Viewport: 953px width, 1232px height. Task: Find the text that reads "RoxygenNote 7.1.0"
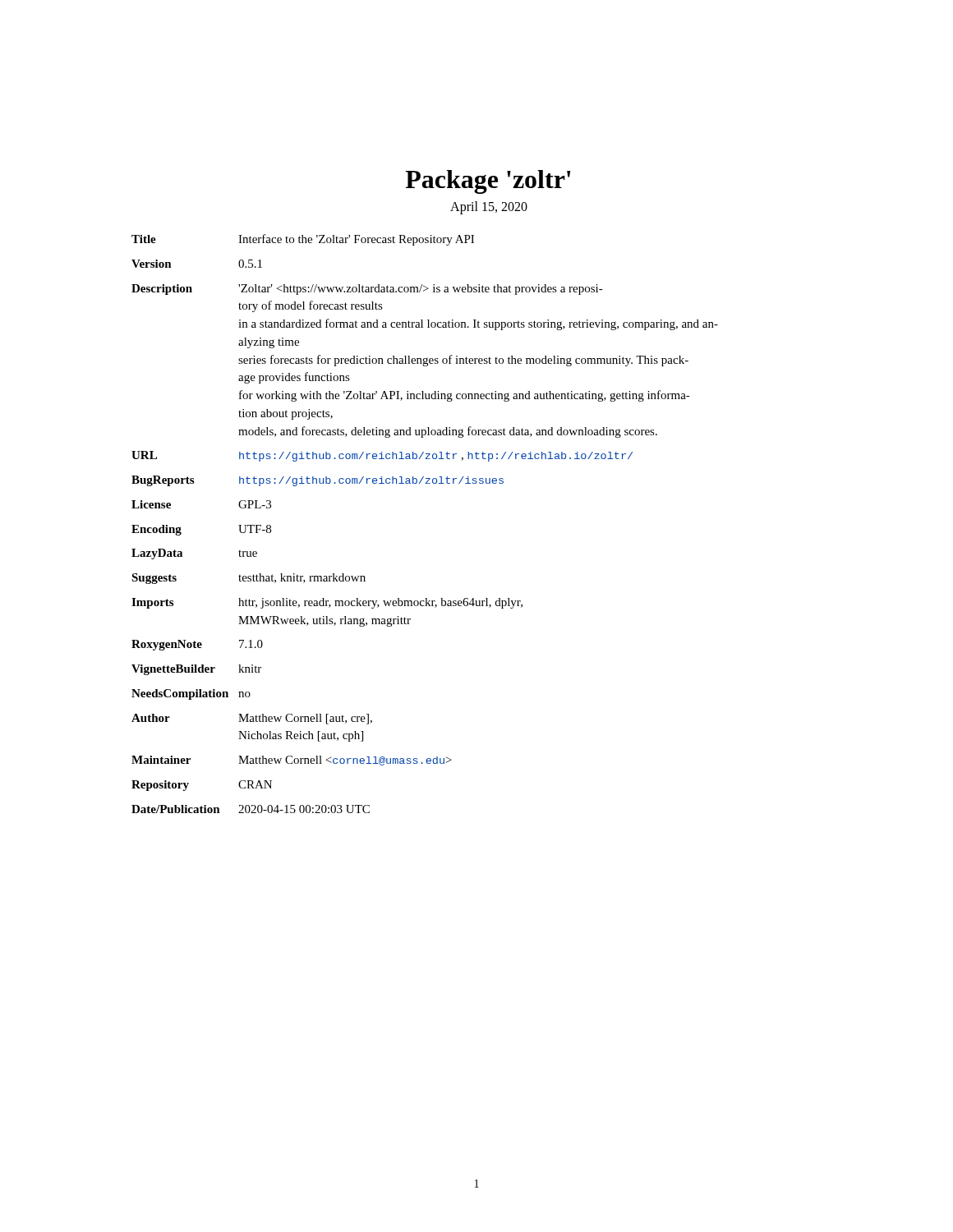coord(197,645)
